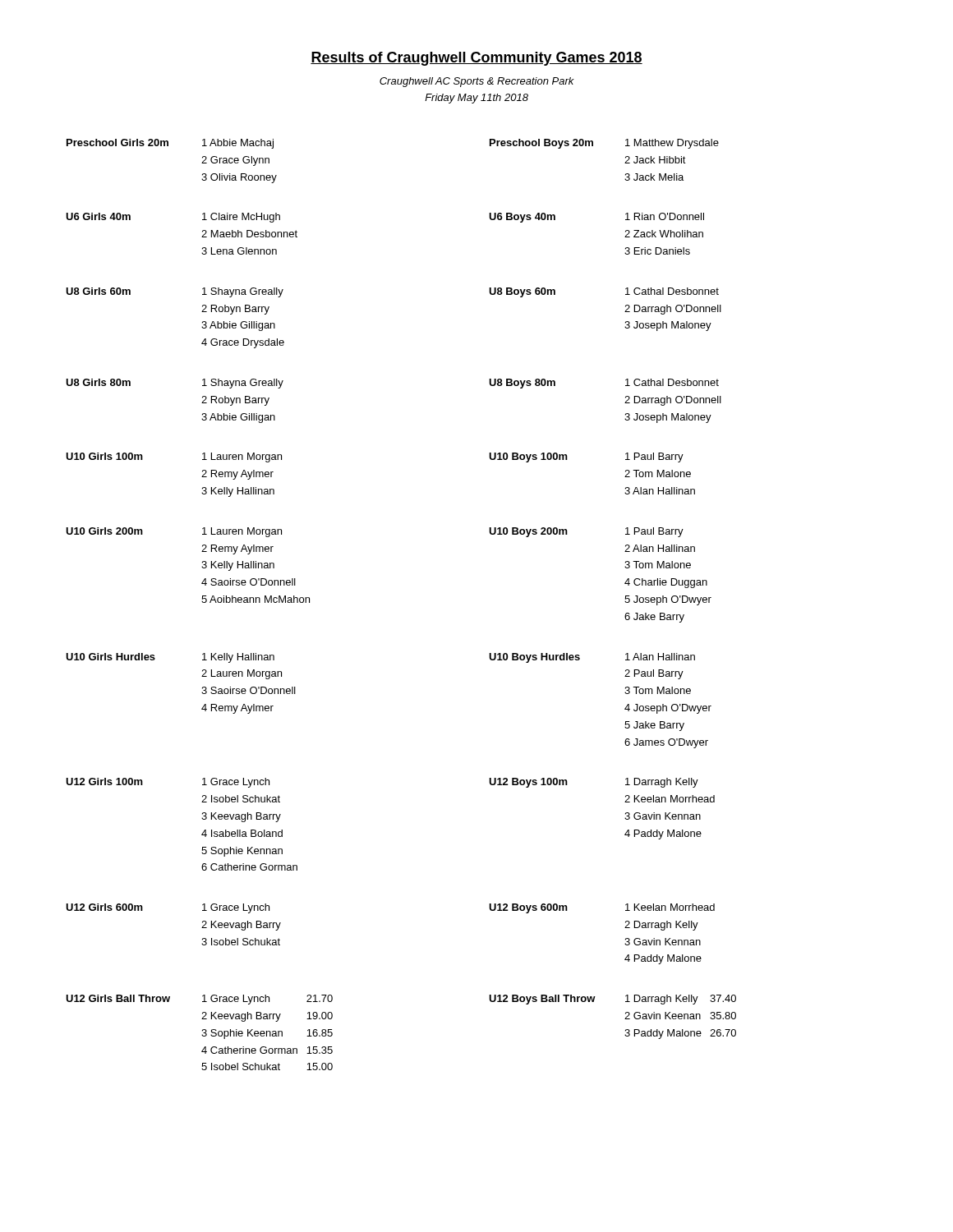
Task: Click on the text starting "U8 Girls 80m 1 Shayna"
Action: (99, 383)
